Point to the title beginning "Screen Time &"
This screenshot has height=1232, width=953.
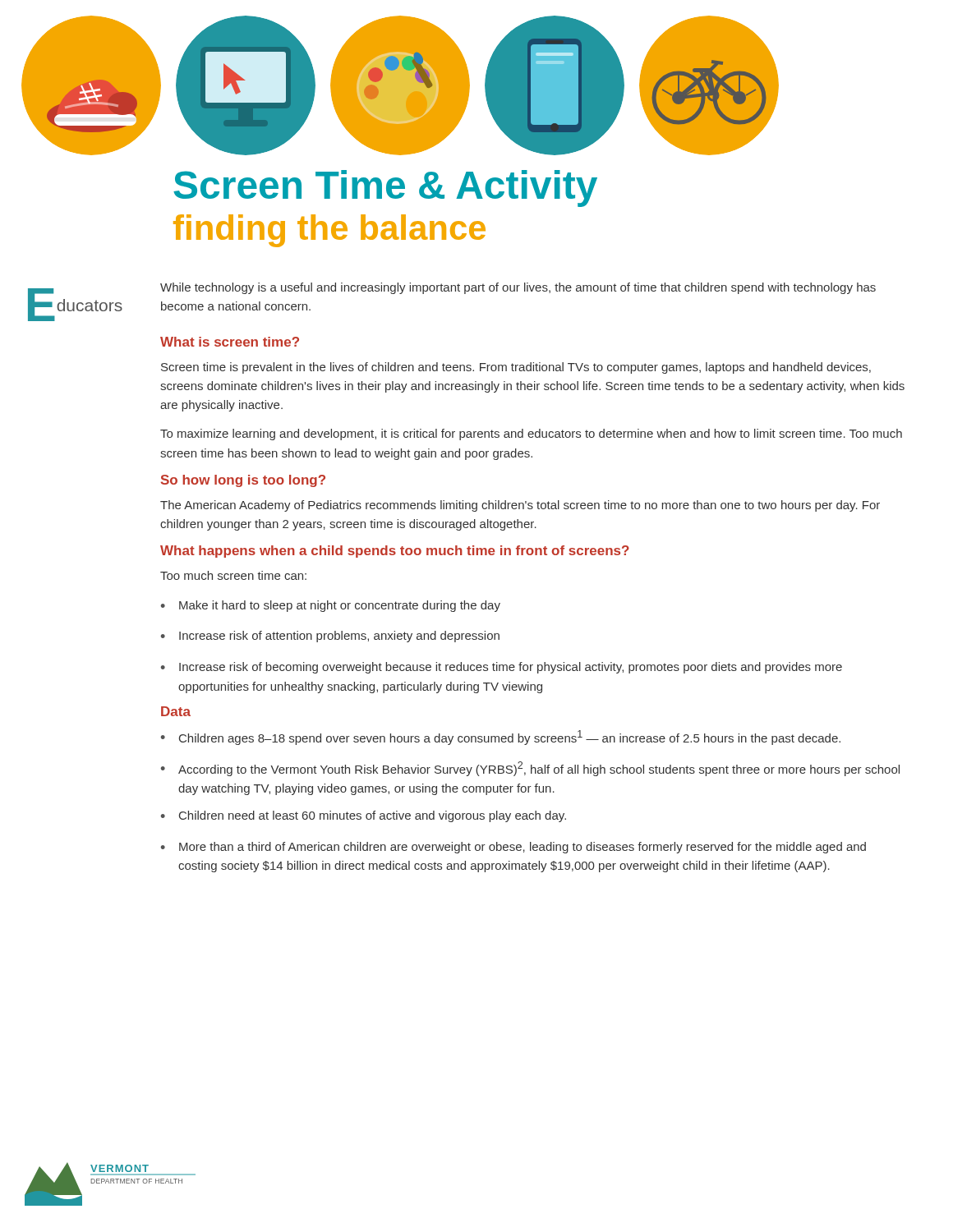(x=538, y=206)
